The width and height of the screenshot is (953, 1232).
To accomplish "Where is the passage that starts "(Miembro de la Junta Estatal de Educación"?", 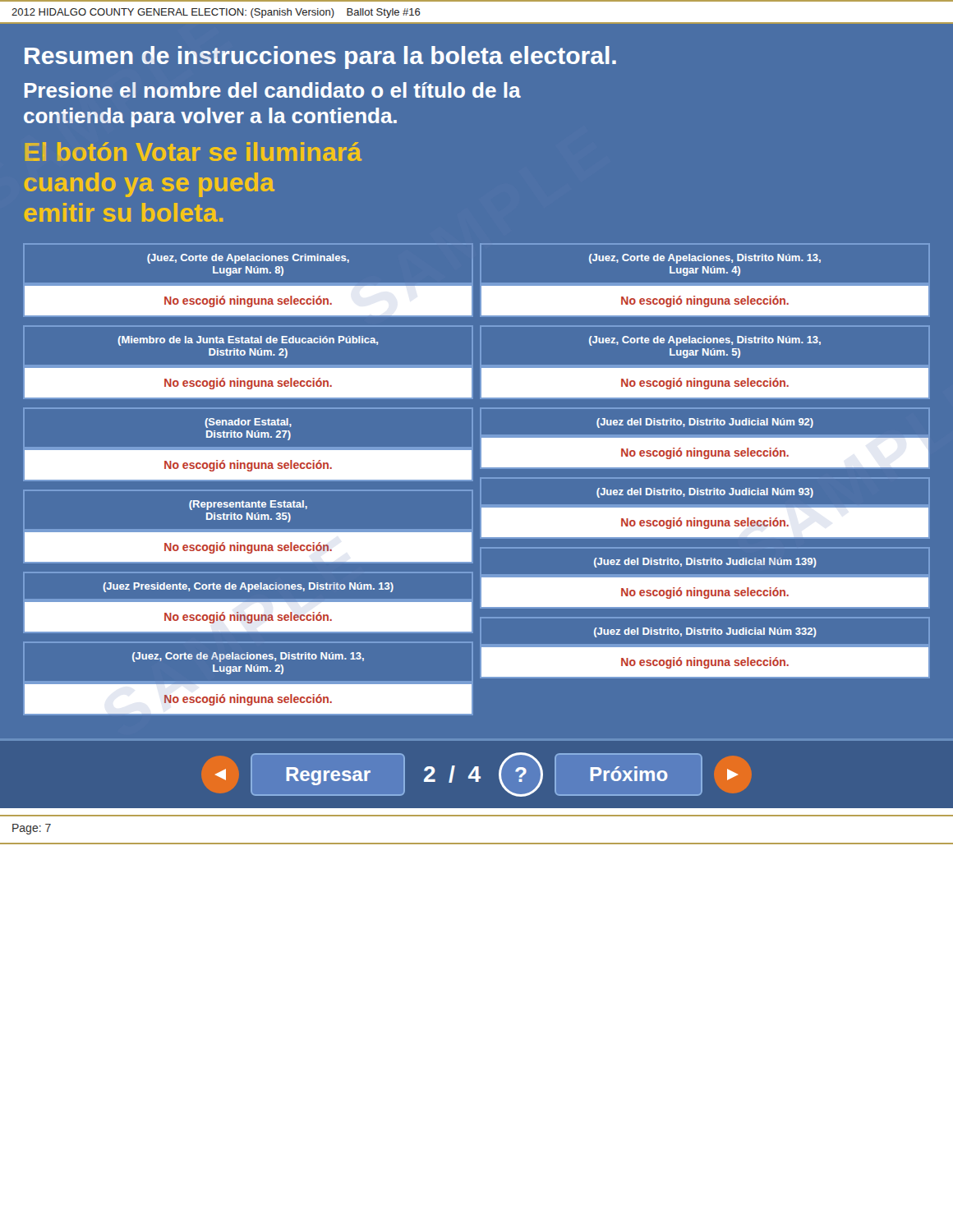I will pyautogui.click(x=248, y=362).
